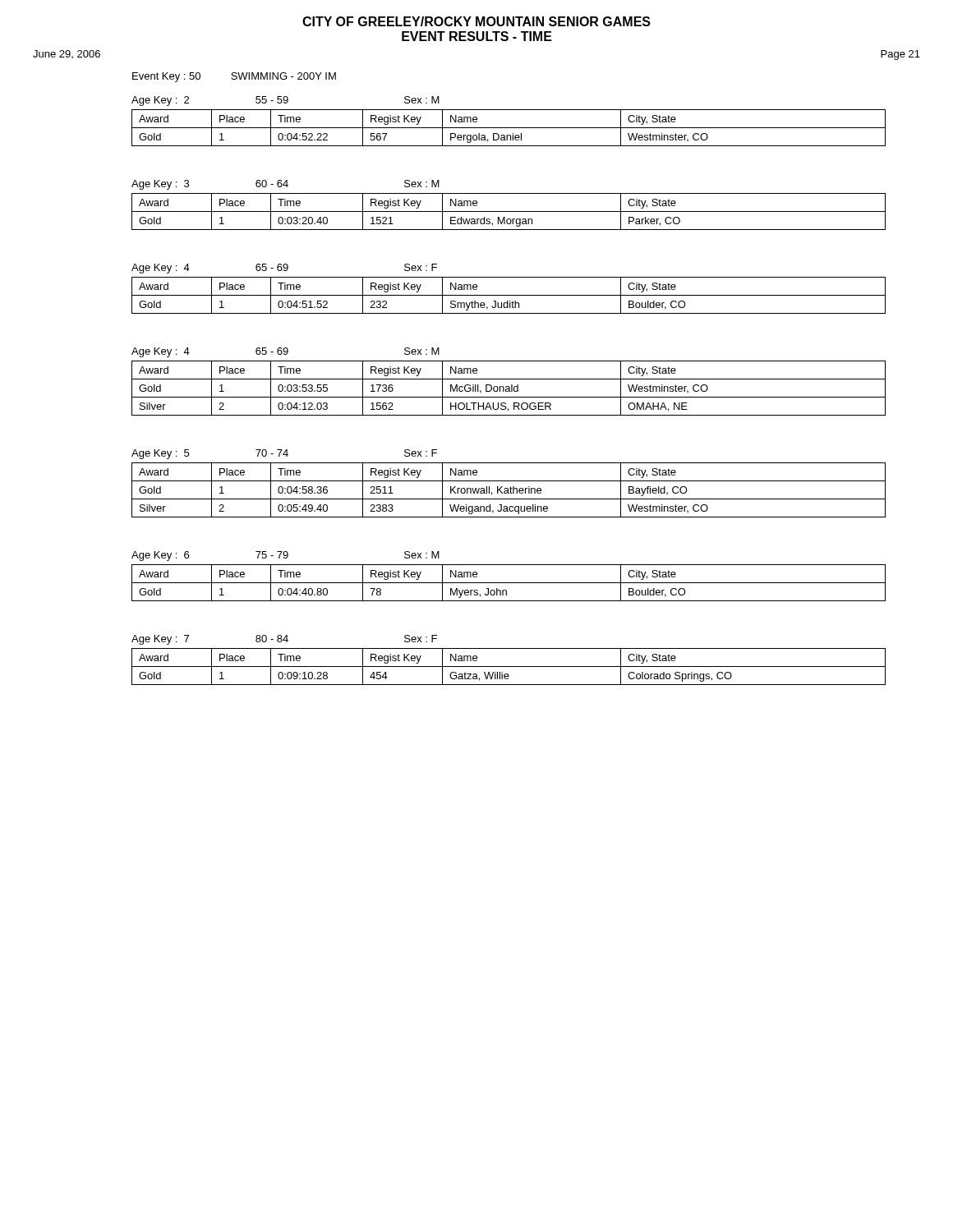Image resolution: width=953 pixels, height=1232 pixels.
Task: Locate the text block that reads "Age Key : 7 80 - 84"
Action: point(284,639)
